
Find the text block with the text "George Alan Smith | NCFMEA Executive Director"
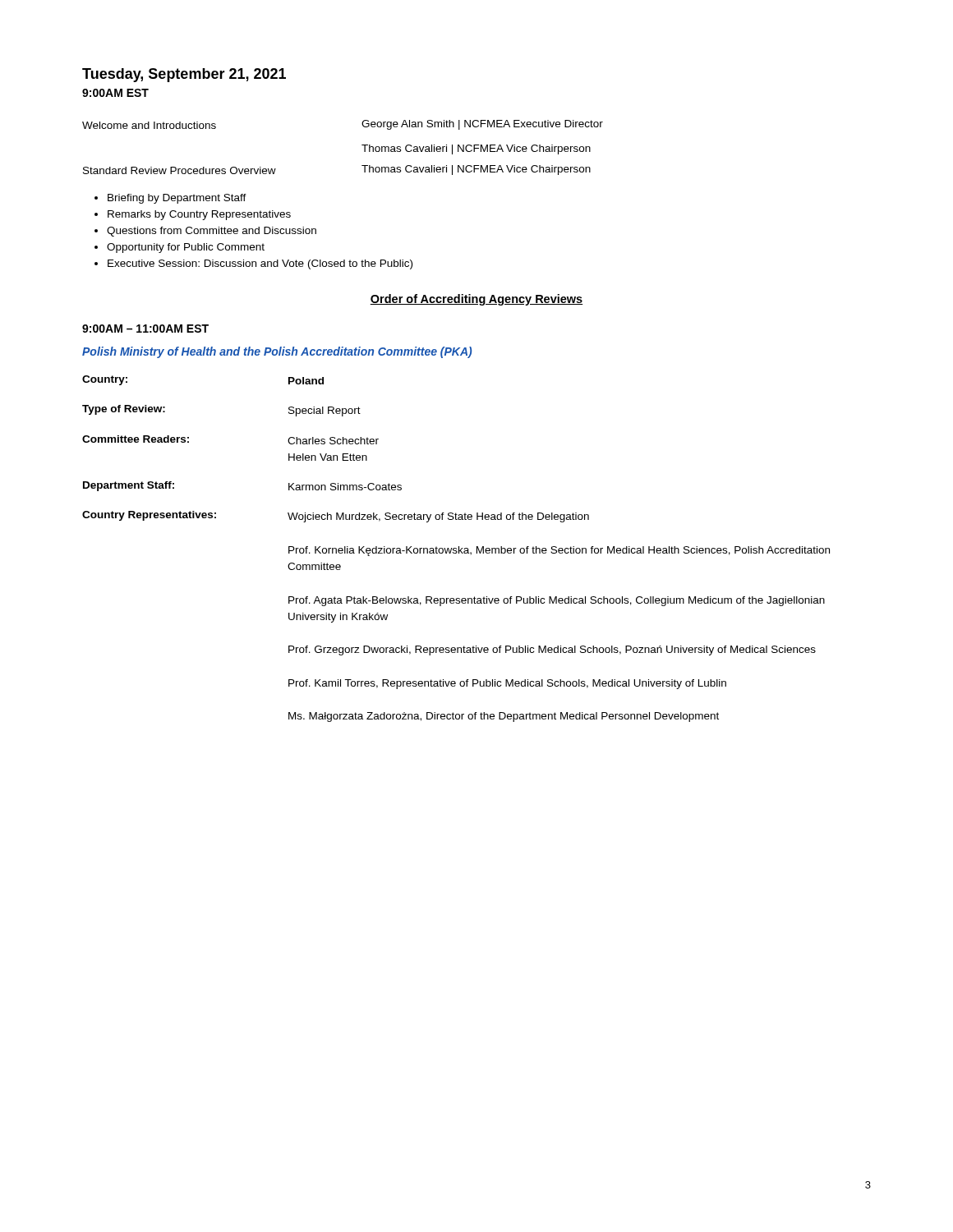[x=482, y=136]
